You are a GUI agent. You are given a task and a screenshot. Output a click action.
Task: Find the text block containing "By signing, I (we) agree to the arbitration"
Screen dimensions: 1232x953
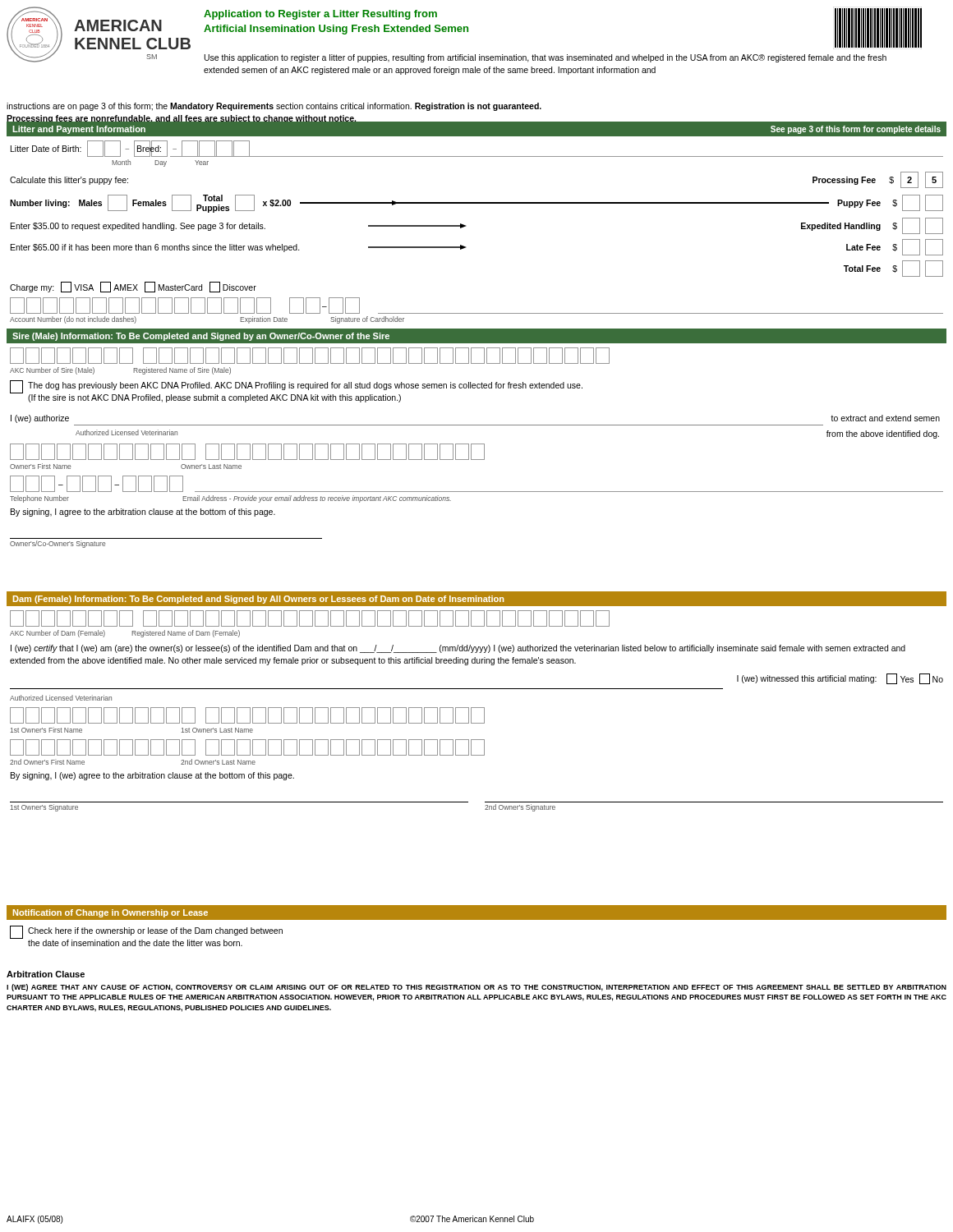click(x=152, y=776)
